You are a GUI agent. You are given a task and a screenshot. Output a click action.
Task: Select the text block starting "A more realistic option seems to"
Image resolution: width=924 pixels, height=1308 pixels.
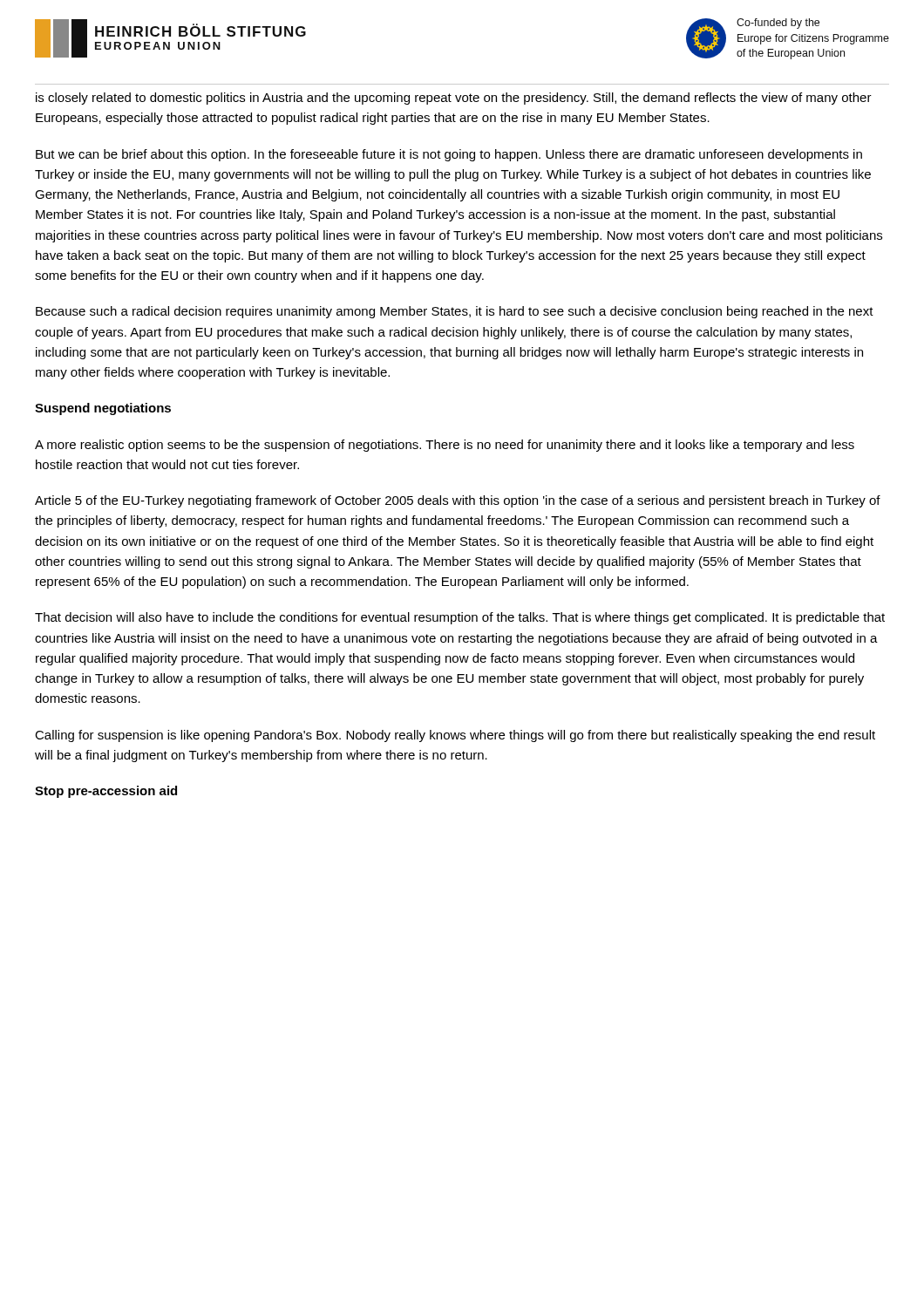click(x=462, y=454)
